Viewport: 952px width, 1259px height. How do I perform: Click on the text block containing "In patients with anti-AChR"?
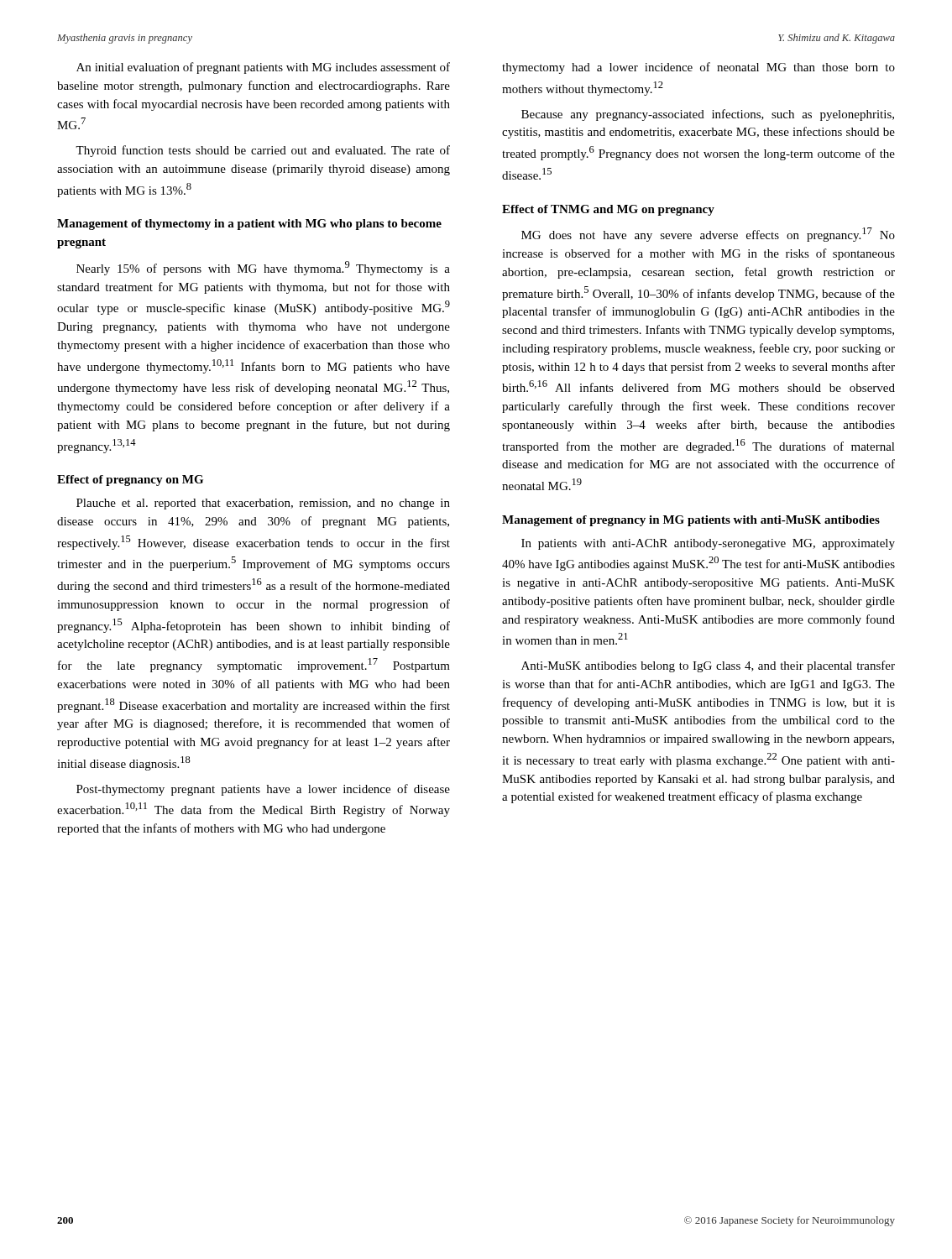(698, 670)
